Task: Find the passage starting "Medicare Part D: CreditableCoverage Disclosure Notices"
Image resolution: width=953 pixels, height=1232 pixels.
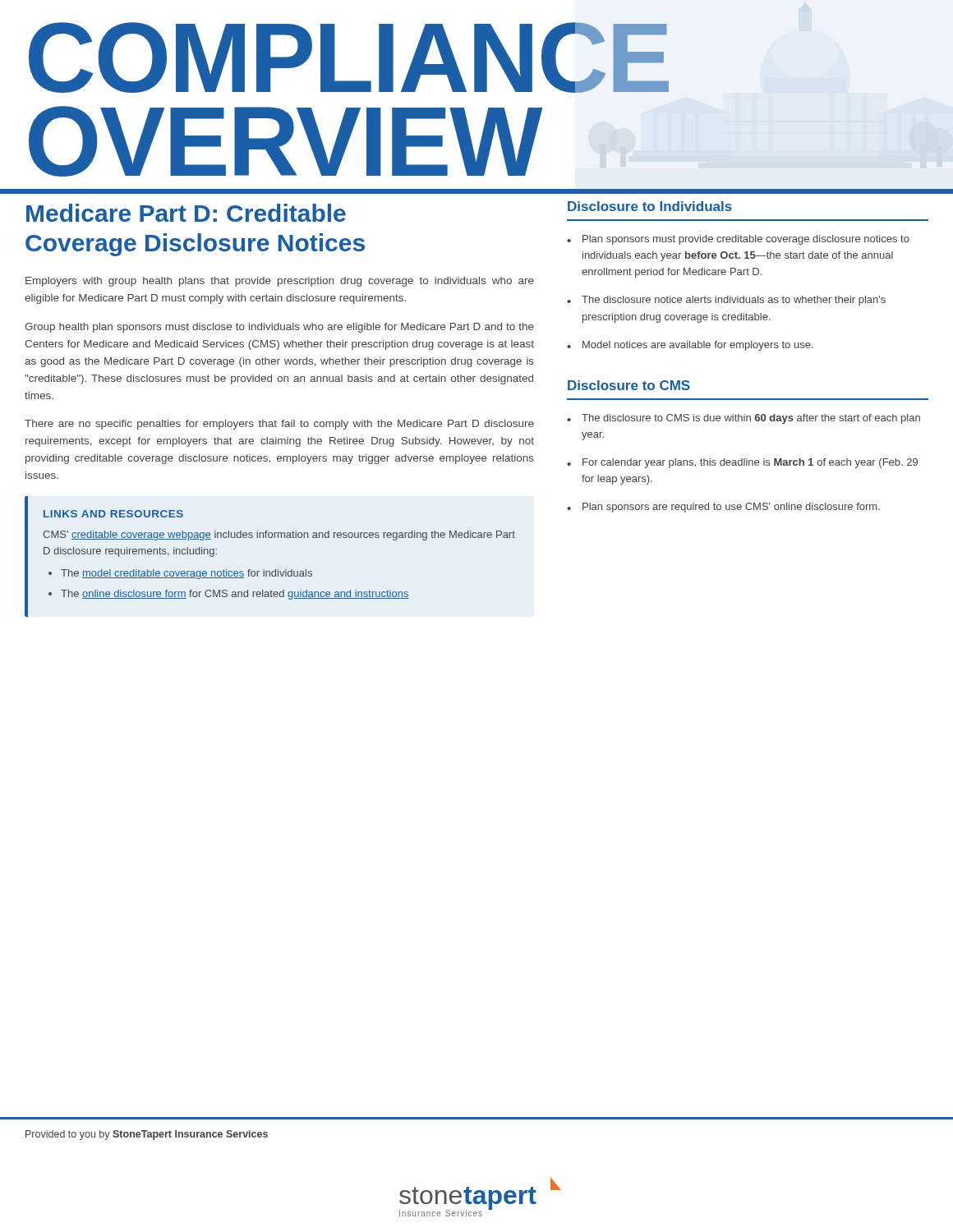Action: [x=195, y=228]
